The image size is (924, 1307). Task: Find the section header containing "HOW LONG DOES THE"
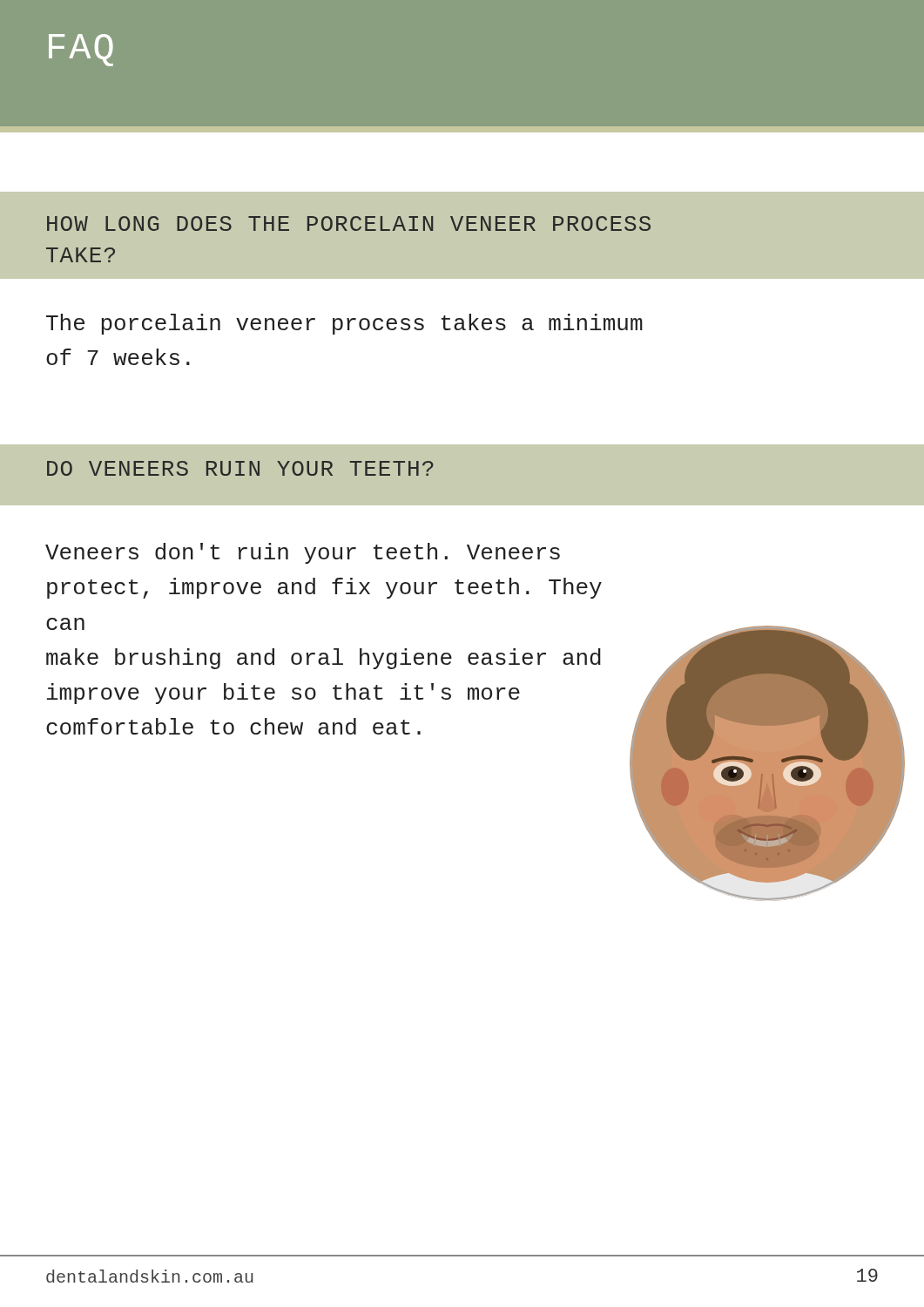(349, 241)
